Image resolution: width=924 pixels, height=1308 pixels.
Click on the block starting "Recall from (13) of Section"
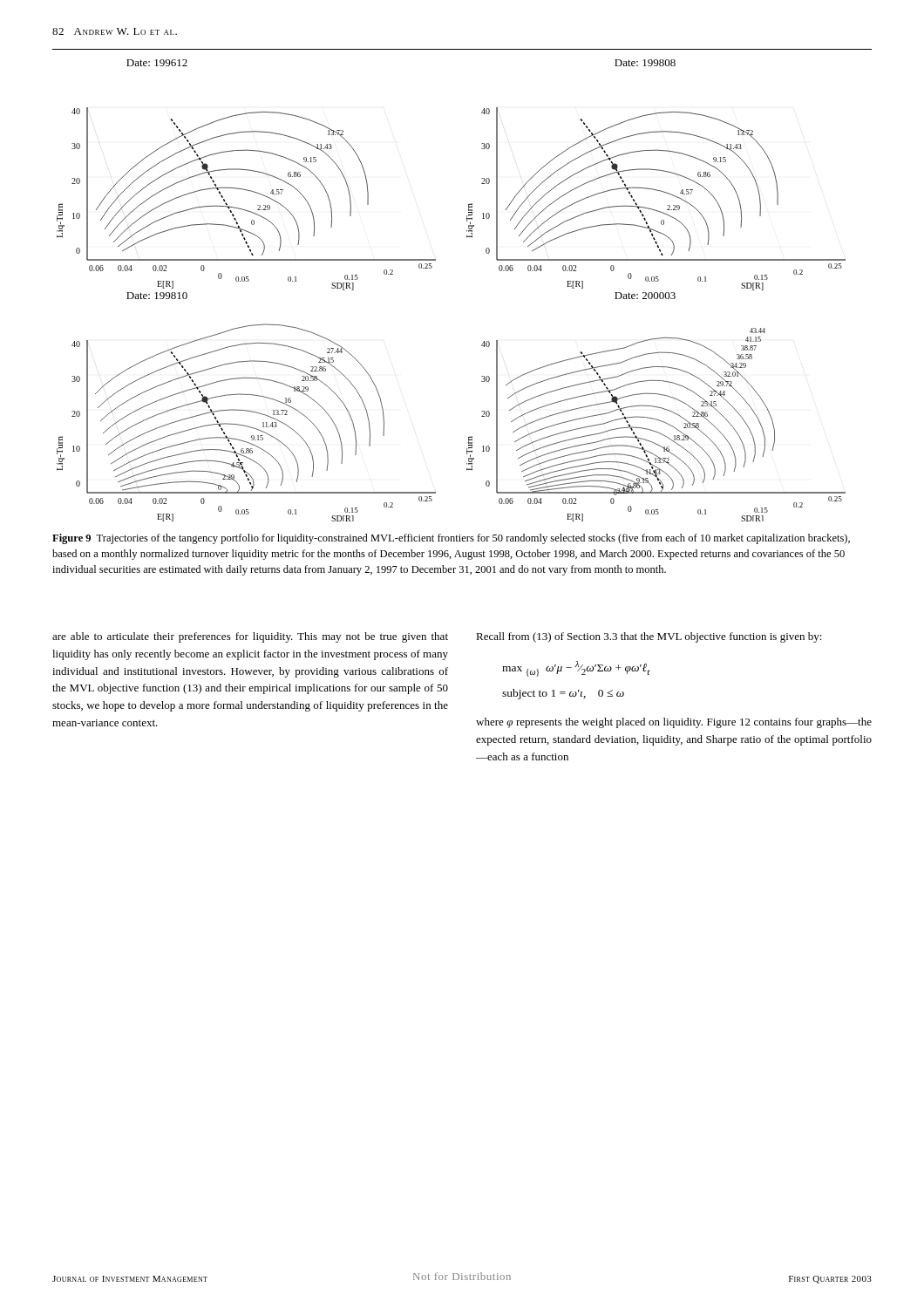(x=649, y=636)
